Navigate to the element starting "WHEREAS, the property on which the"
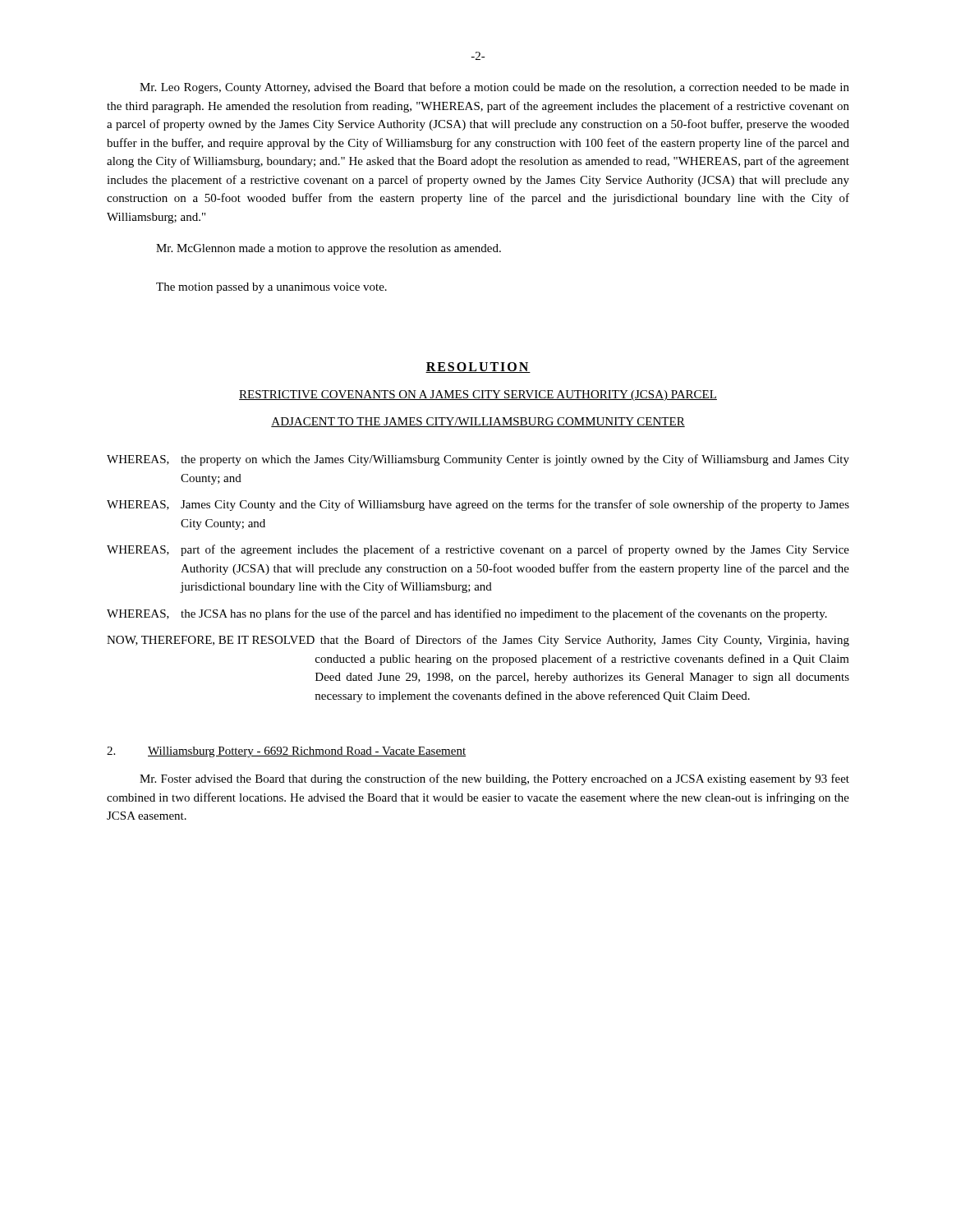Viewport: 956px width, 1232px height. (x=478, y=469)
